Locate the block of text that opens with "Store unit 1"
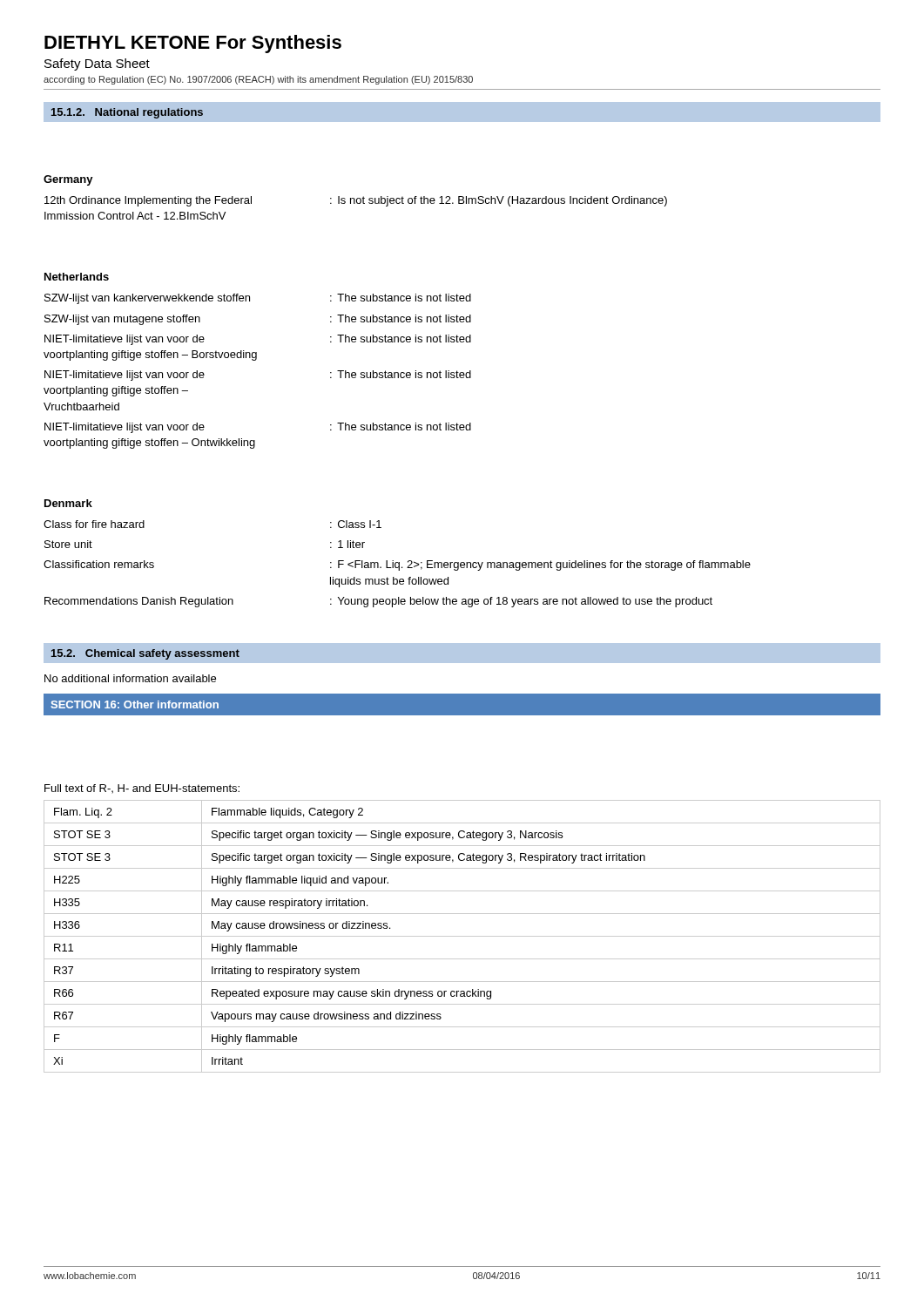This screenshot has height=1307, width=924. pos(66,544)
